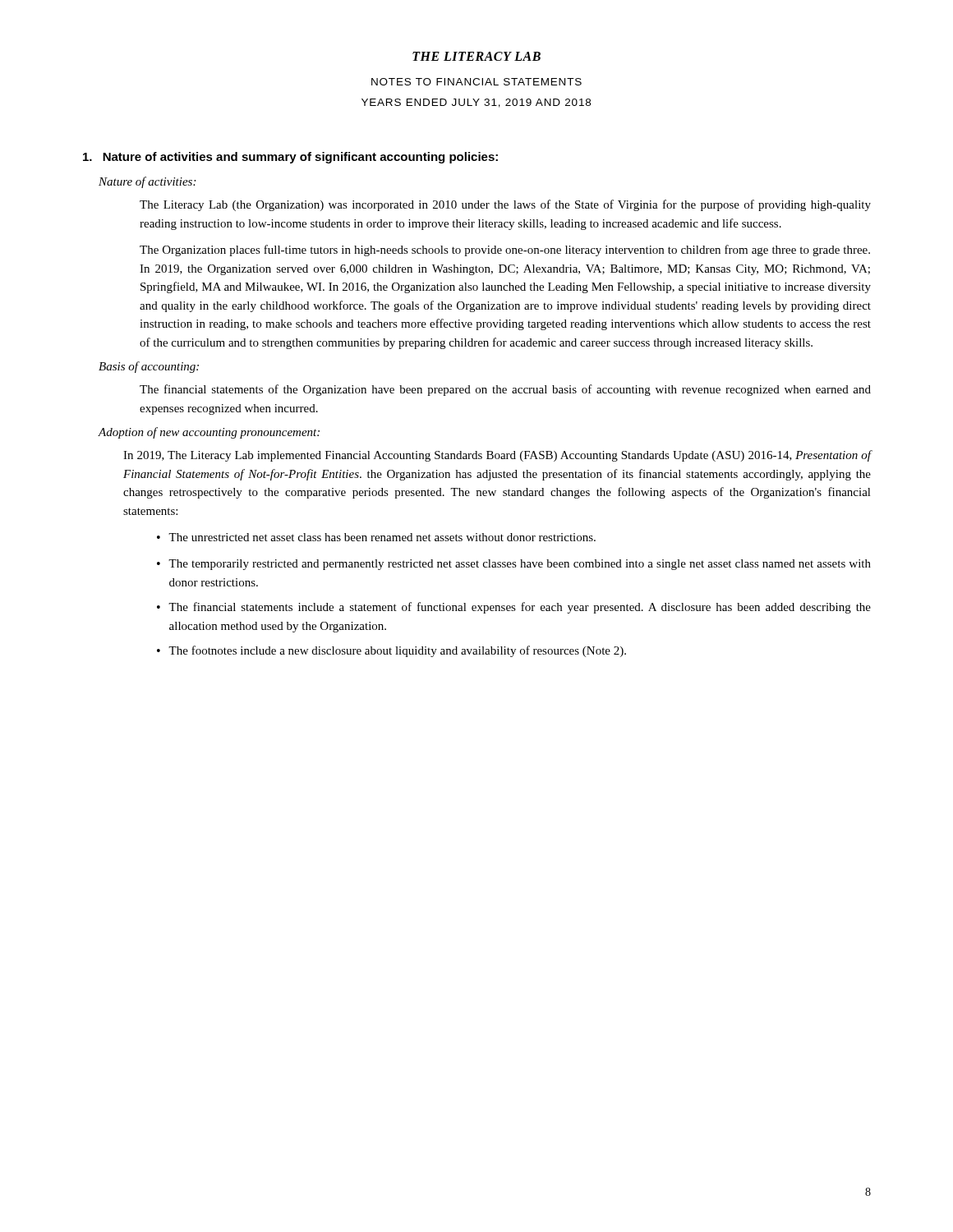This screenshot has width=953, height=1232.
Task: Click on the text block that says "In 2019, The"
Action: pos(497,483)
